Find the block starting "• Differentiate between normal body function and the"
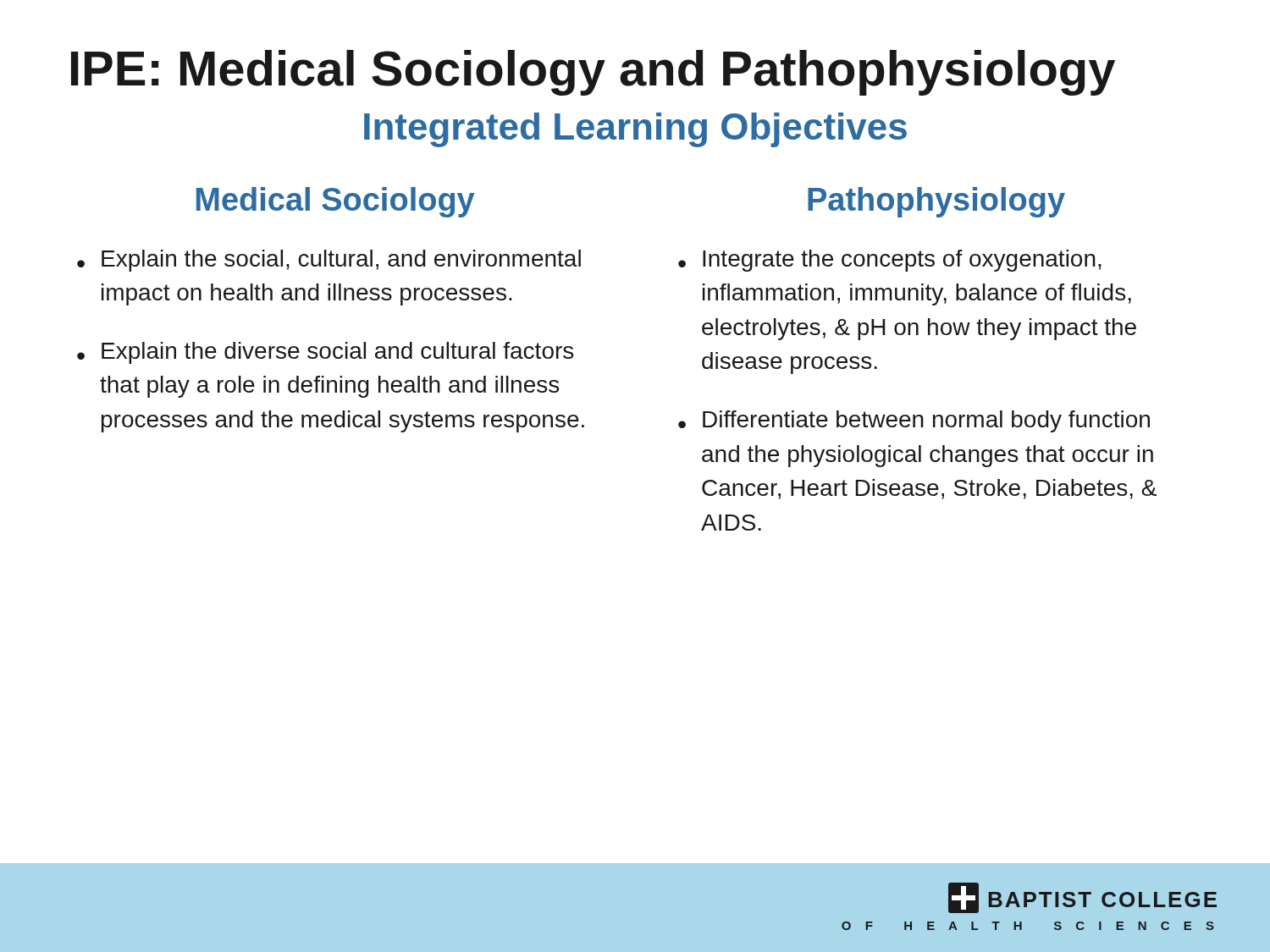 click(x=936, y=472)
